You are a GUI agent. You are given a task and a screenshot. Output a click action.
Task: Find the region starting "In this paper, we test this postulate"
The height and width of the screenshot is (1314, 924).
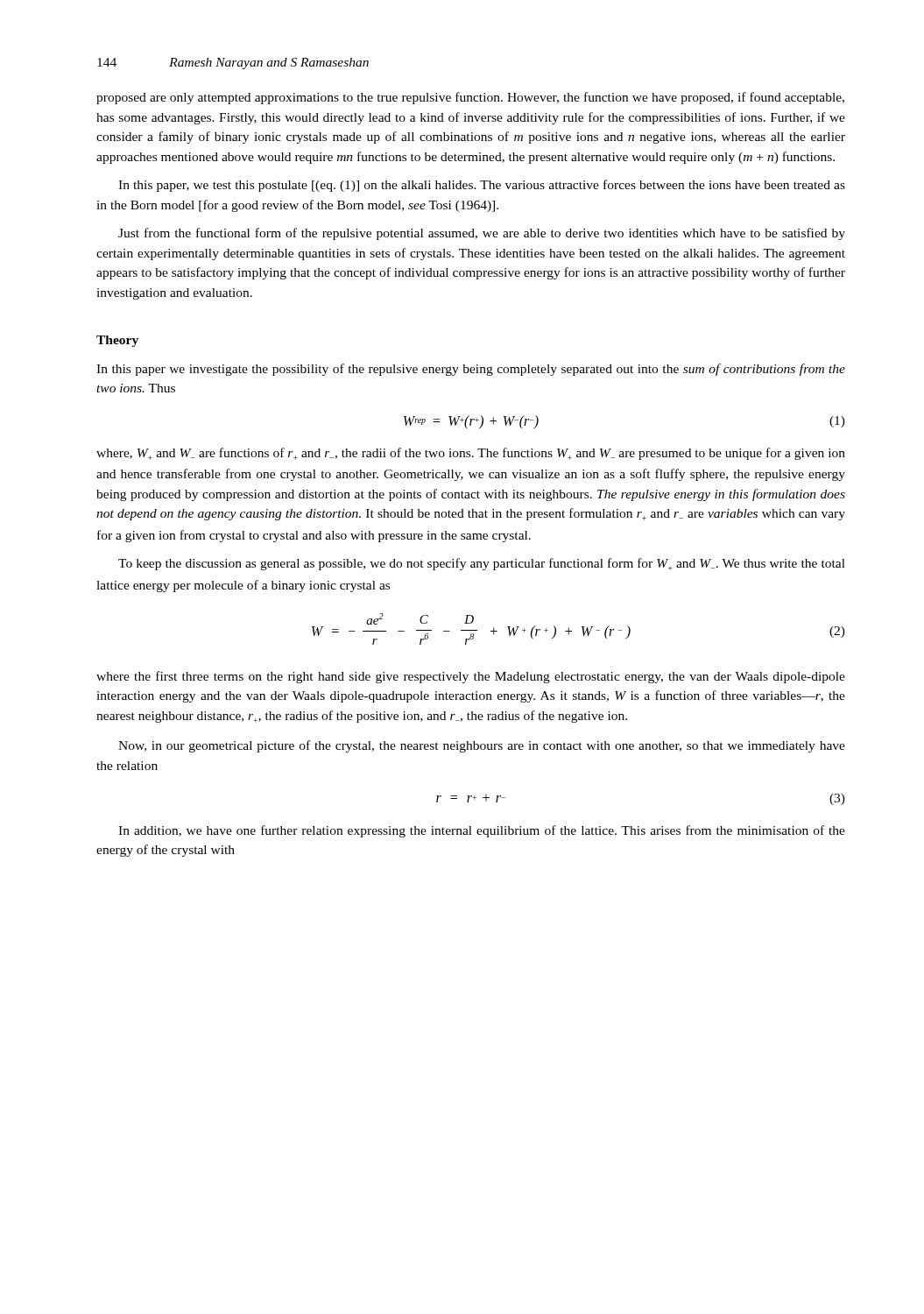[x=471, y=195]
